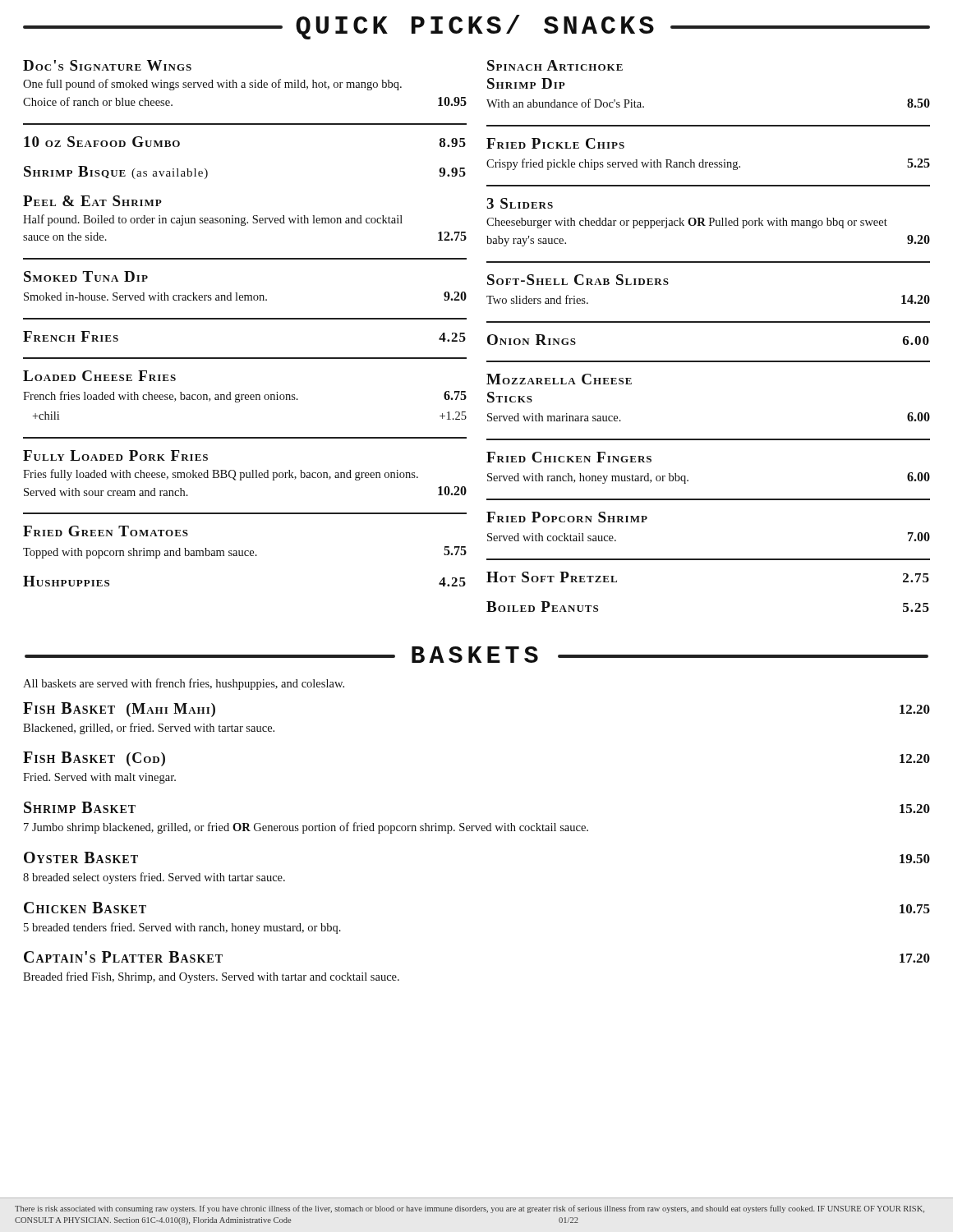Locate the section header that opens with "Chicken Basket 10.75 5"
Screen dimensions: 1232x953
coord(82,907)
